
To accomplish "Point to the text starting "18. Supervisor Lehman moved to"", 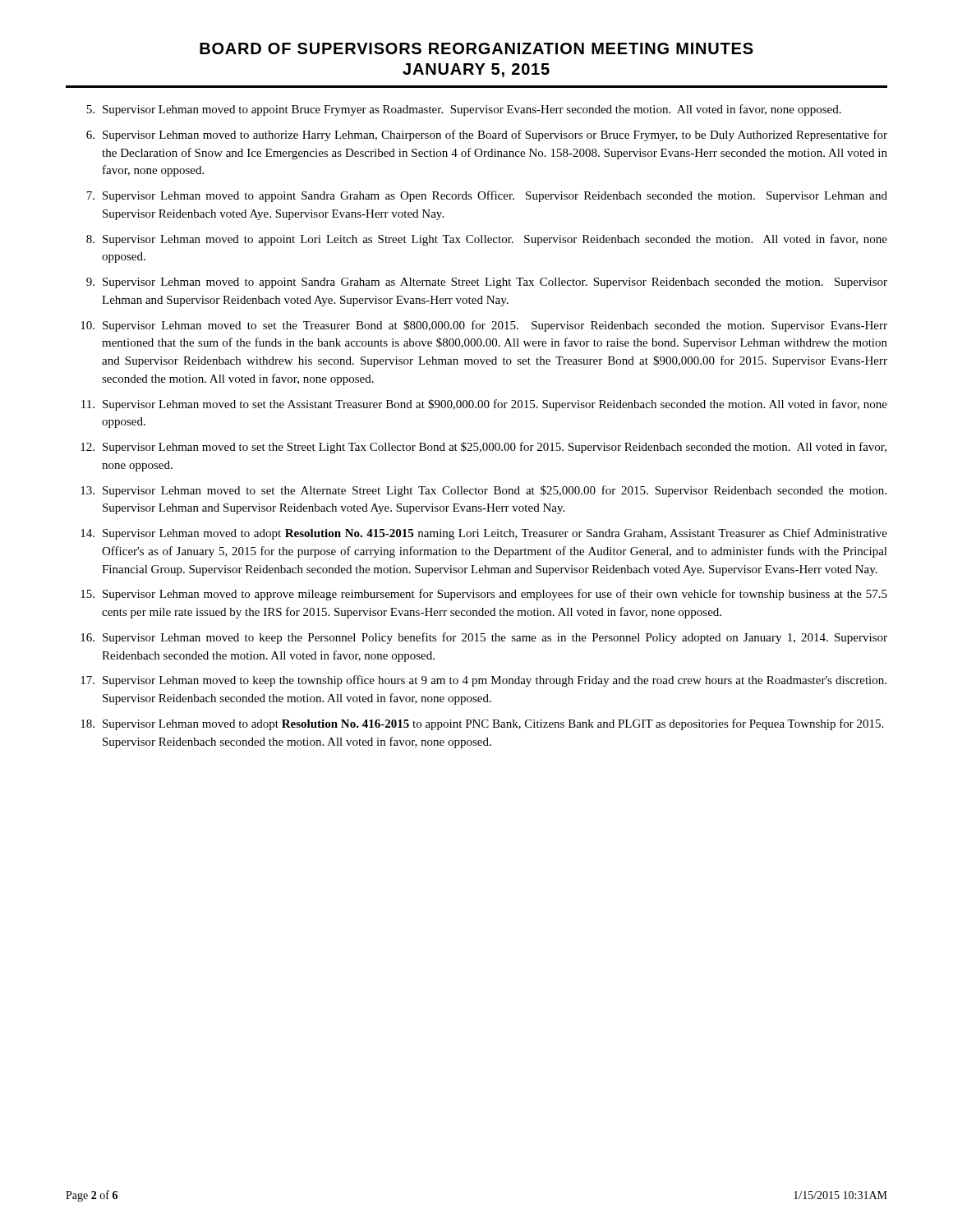I will [x=476, y=733].
